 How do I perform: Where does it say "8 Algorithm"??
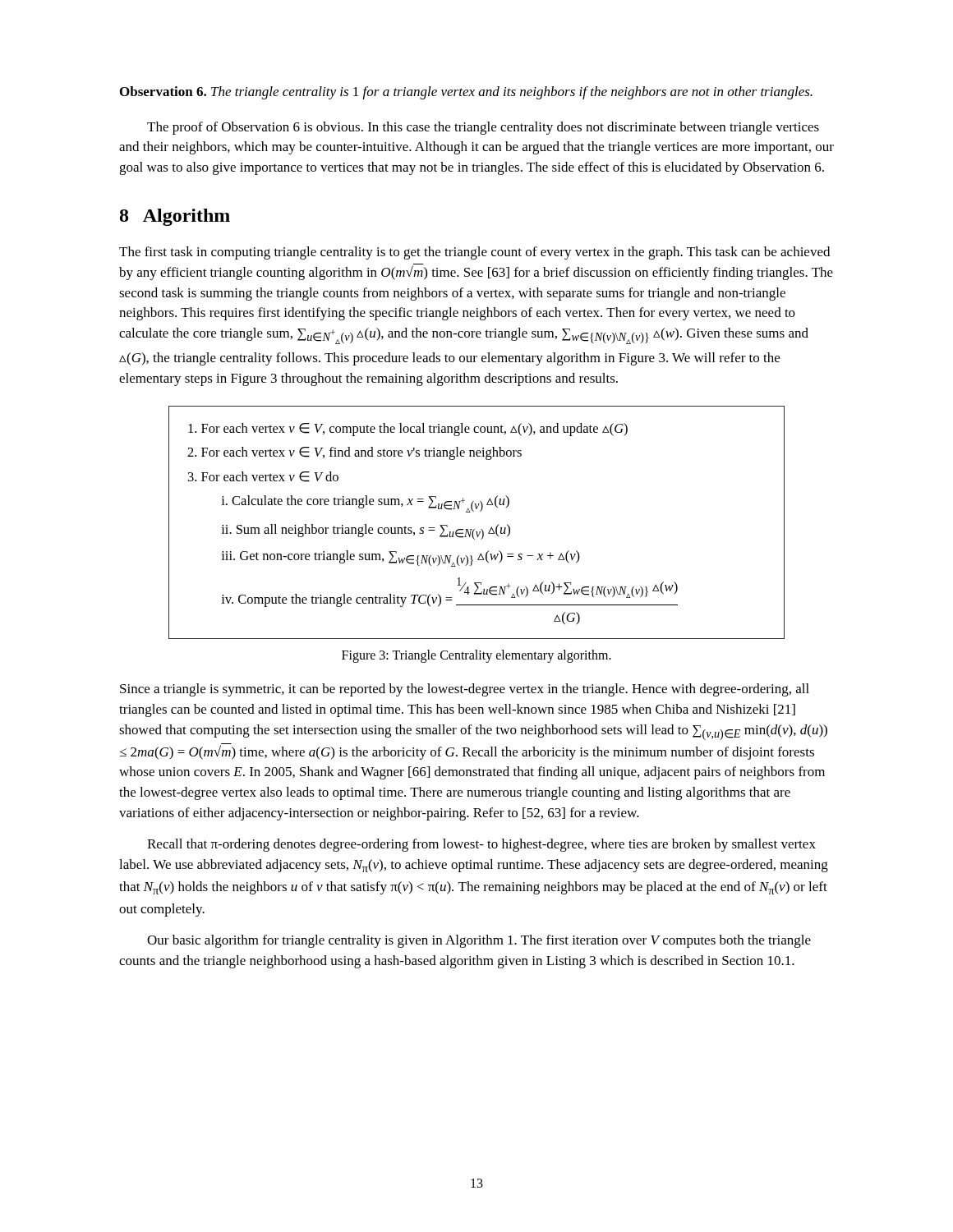pyautogui.click(x=175, y=215)
